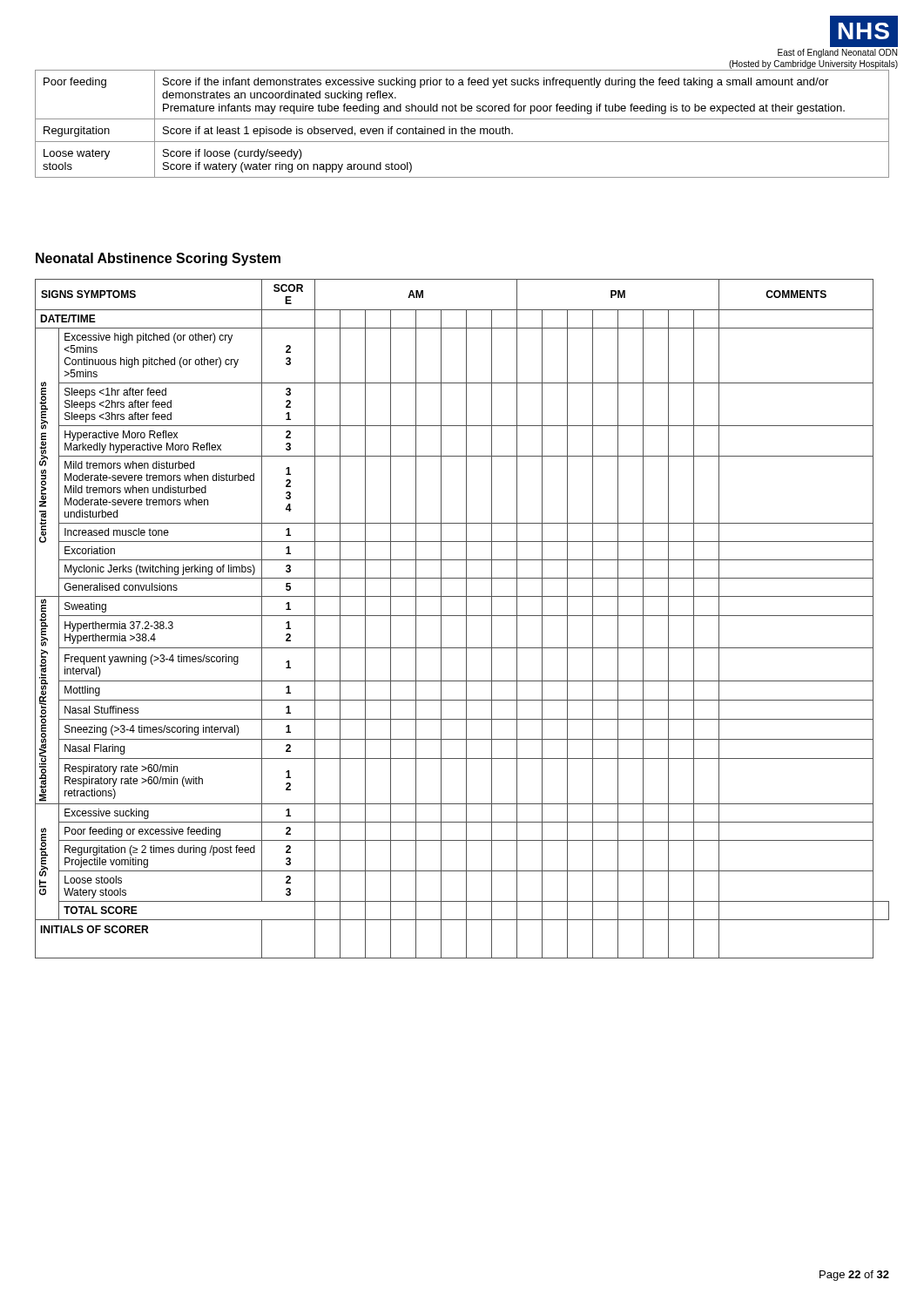Click on the table containing "SCOR E"
This screenshot has width=924, height=1307.
coord(462,619)
